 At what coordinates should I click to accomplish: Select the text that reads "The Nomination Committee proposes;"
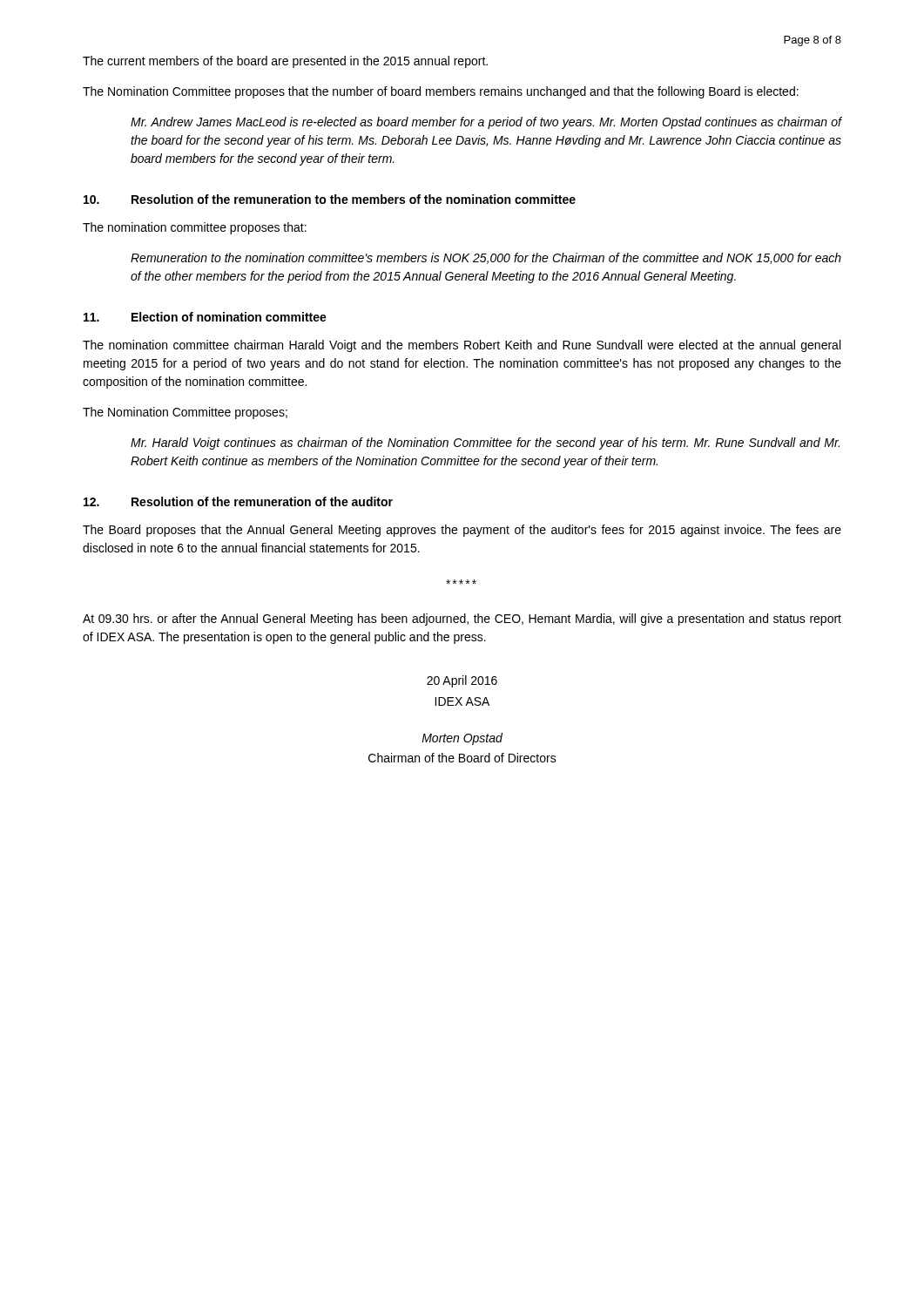[185, 413]
